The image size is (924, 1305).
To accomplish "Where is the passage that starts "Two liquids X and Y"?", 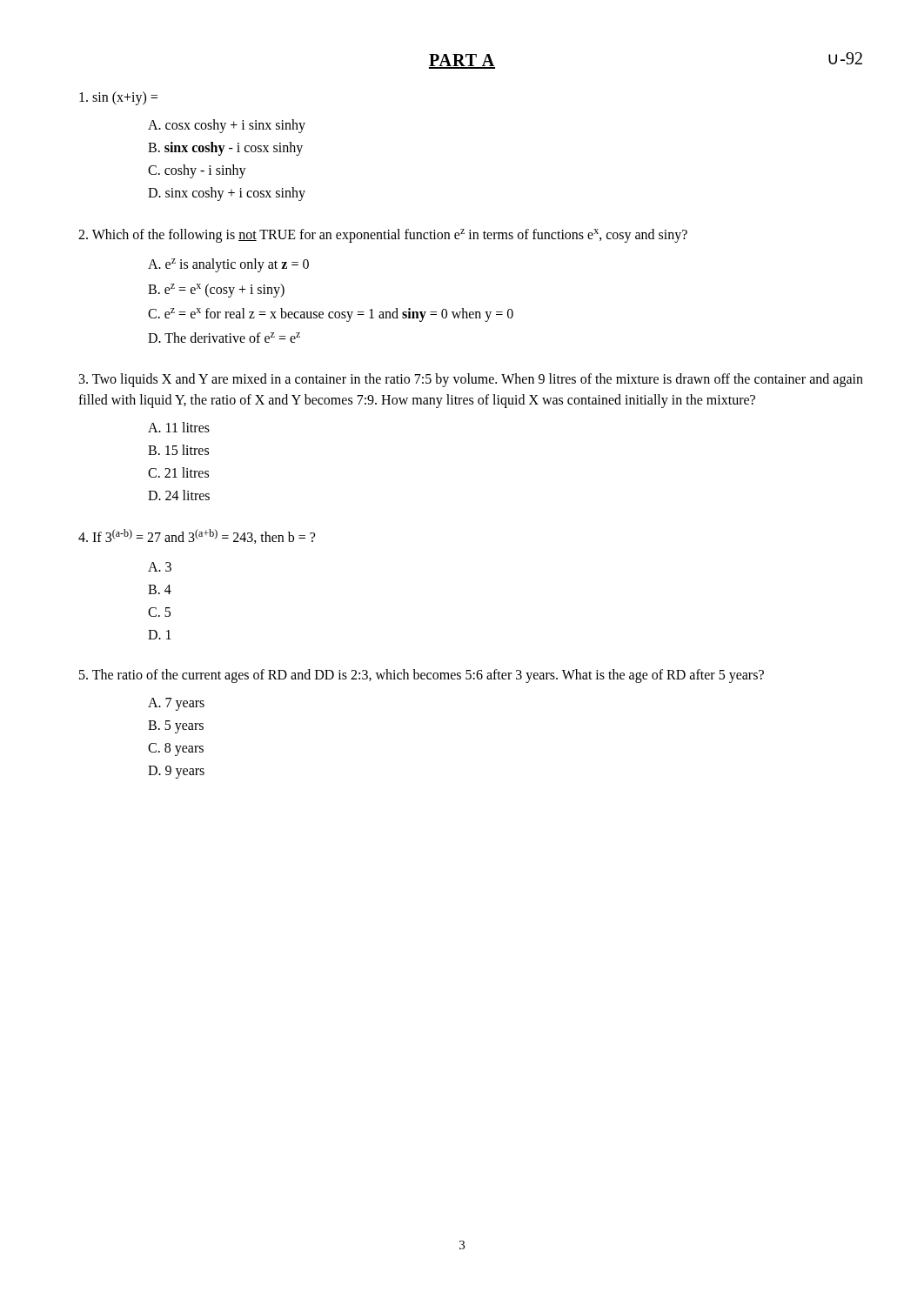I will pos(471,389).
